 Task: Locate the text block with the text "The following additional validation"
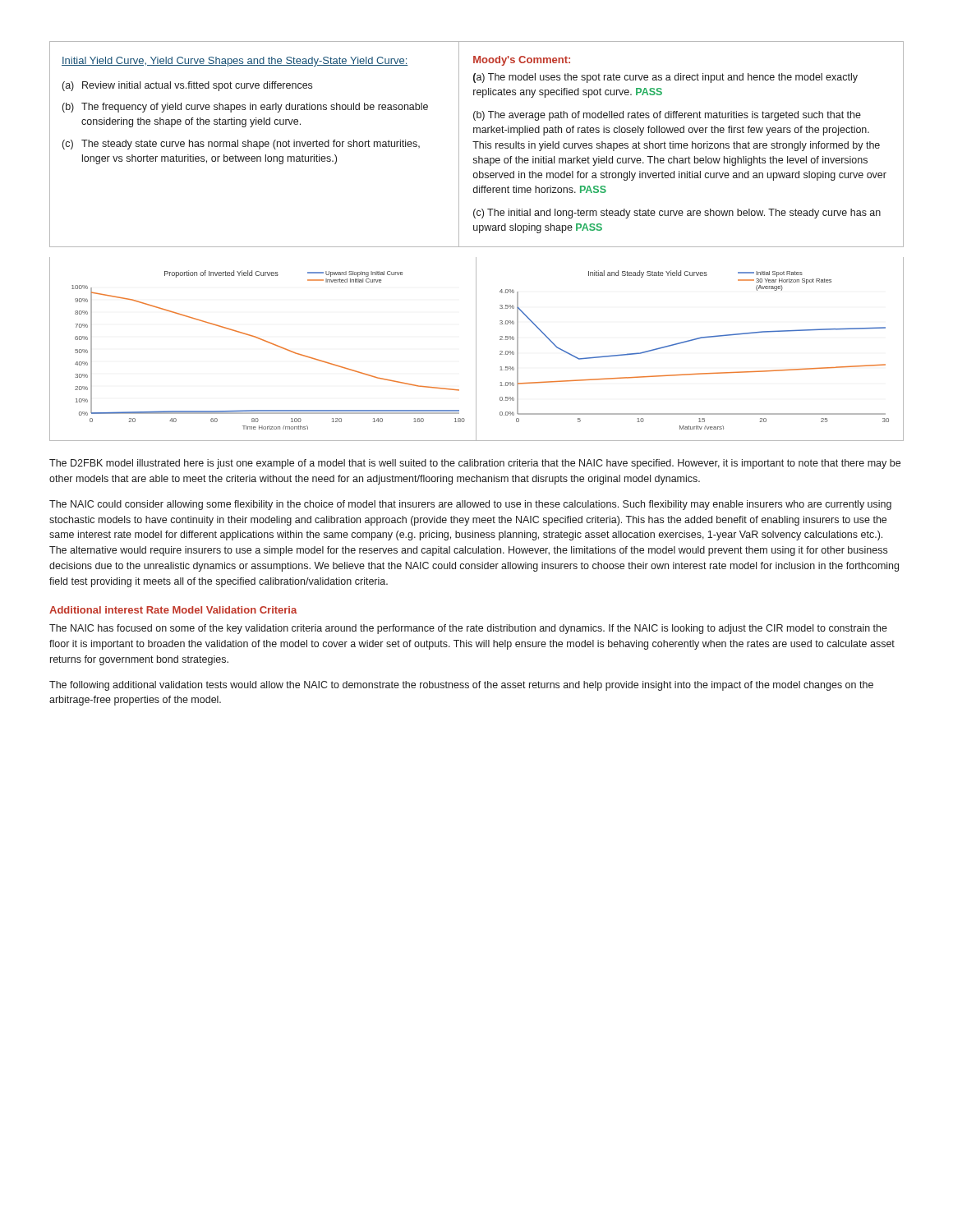coord(461,692)
